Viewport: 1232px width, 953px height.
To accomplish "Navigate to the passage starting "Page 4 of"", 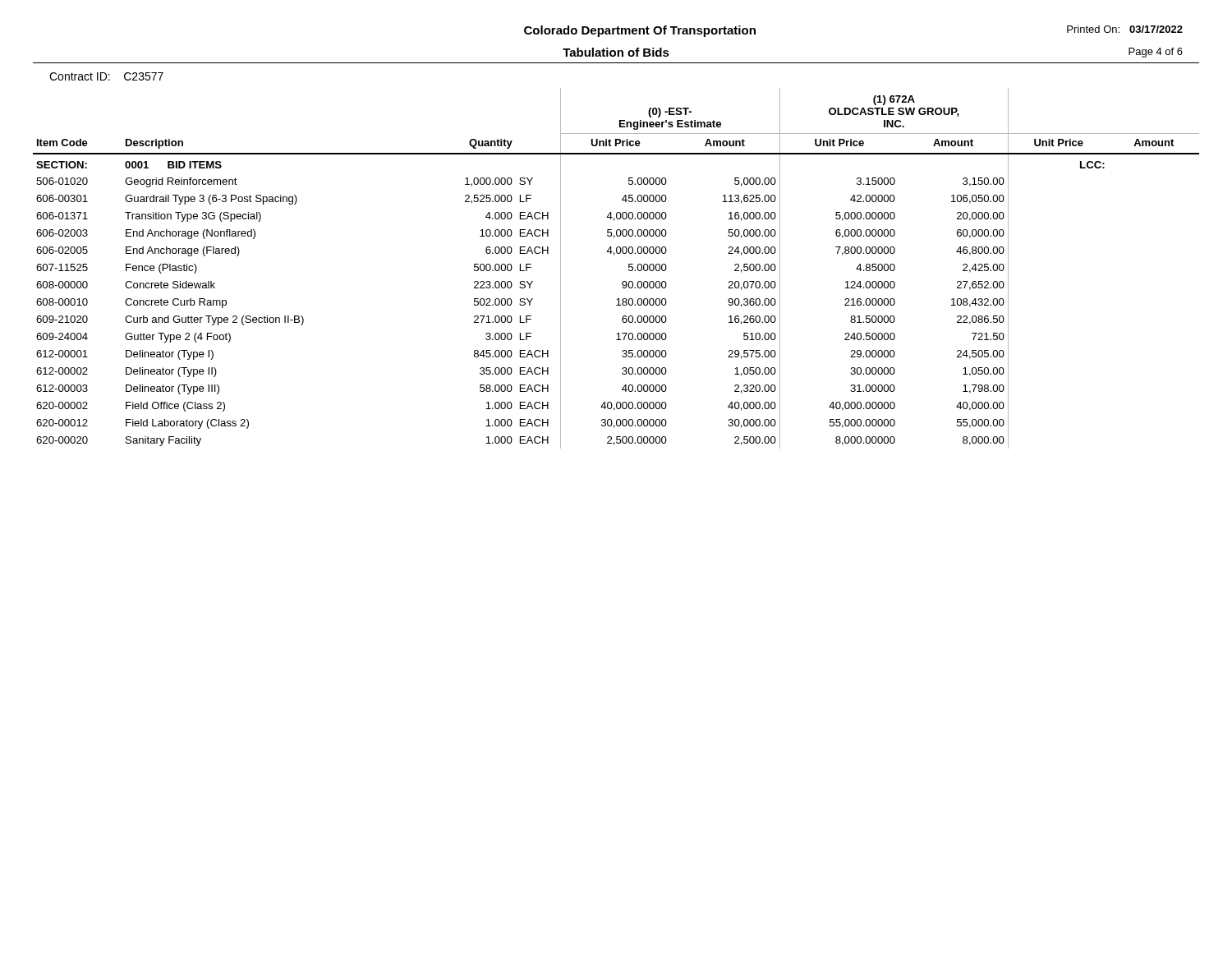I will coord(1155,51).
